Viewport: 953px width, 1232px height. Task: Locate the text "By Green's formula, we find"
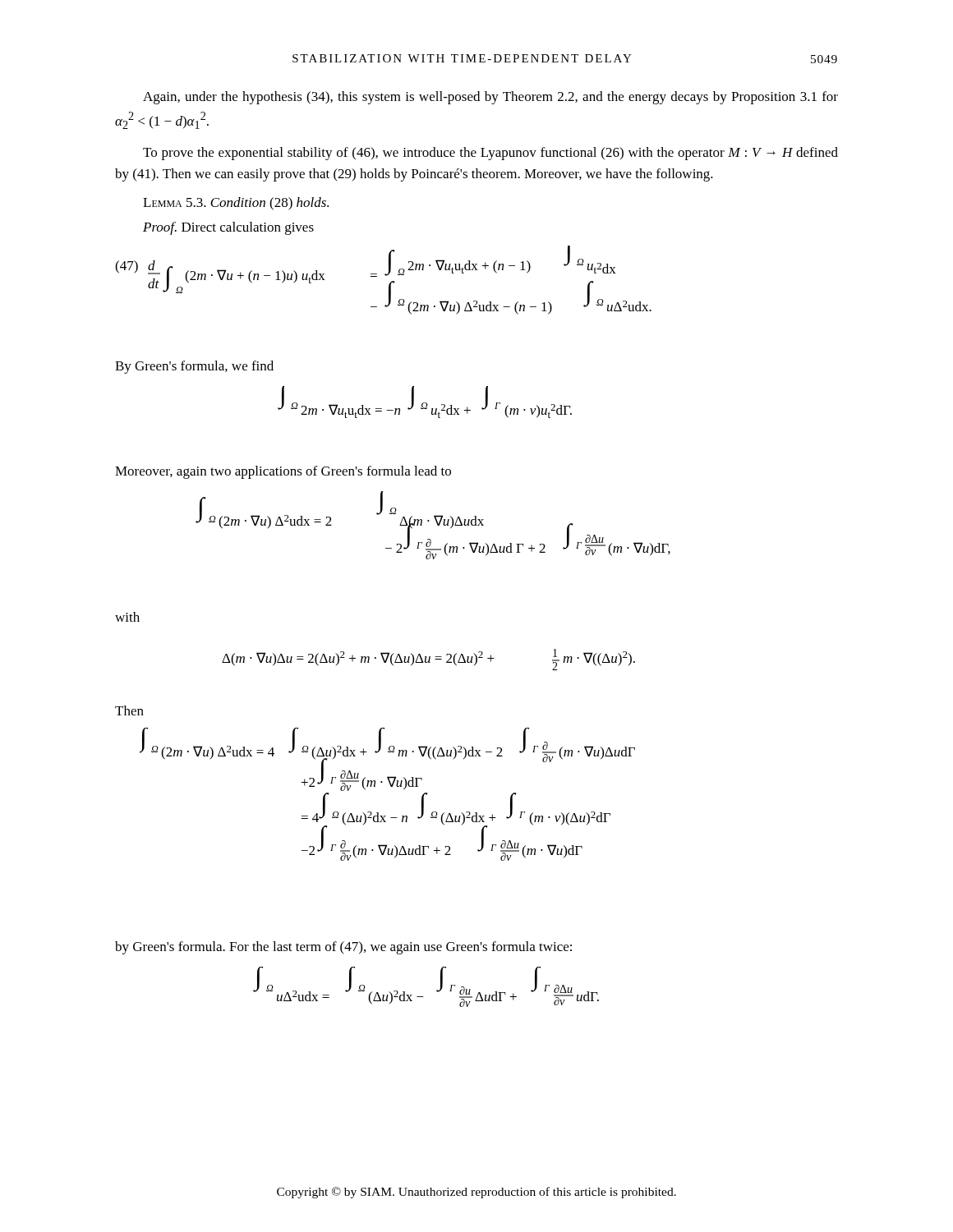tap(194, 366)
